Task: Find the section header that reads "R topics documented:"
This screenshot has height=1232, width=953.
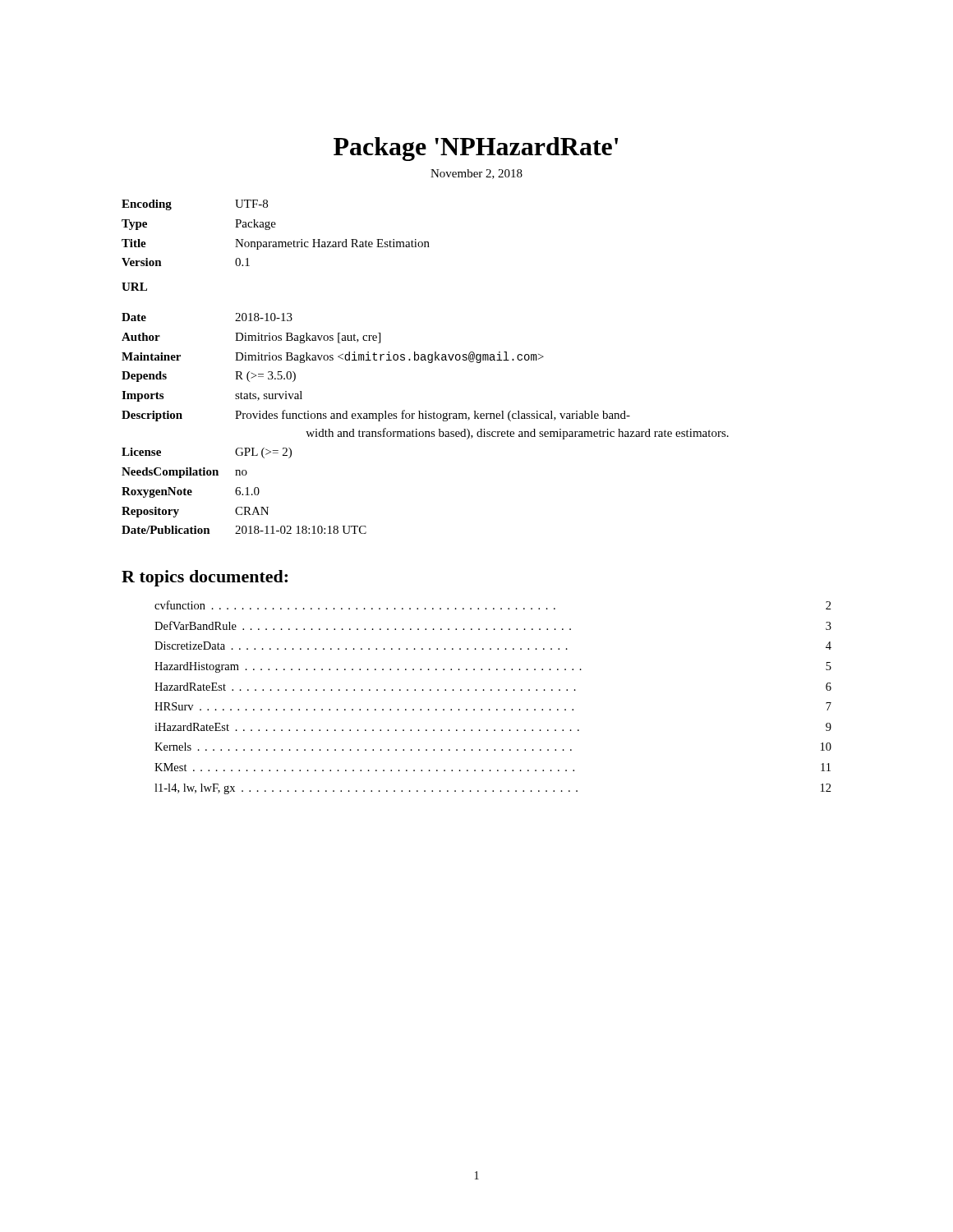Action: [205, 576]
